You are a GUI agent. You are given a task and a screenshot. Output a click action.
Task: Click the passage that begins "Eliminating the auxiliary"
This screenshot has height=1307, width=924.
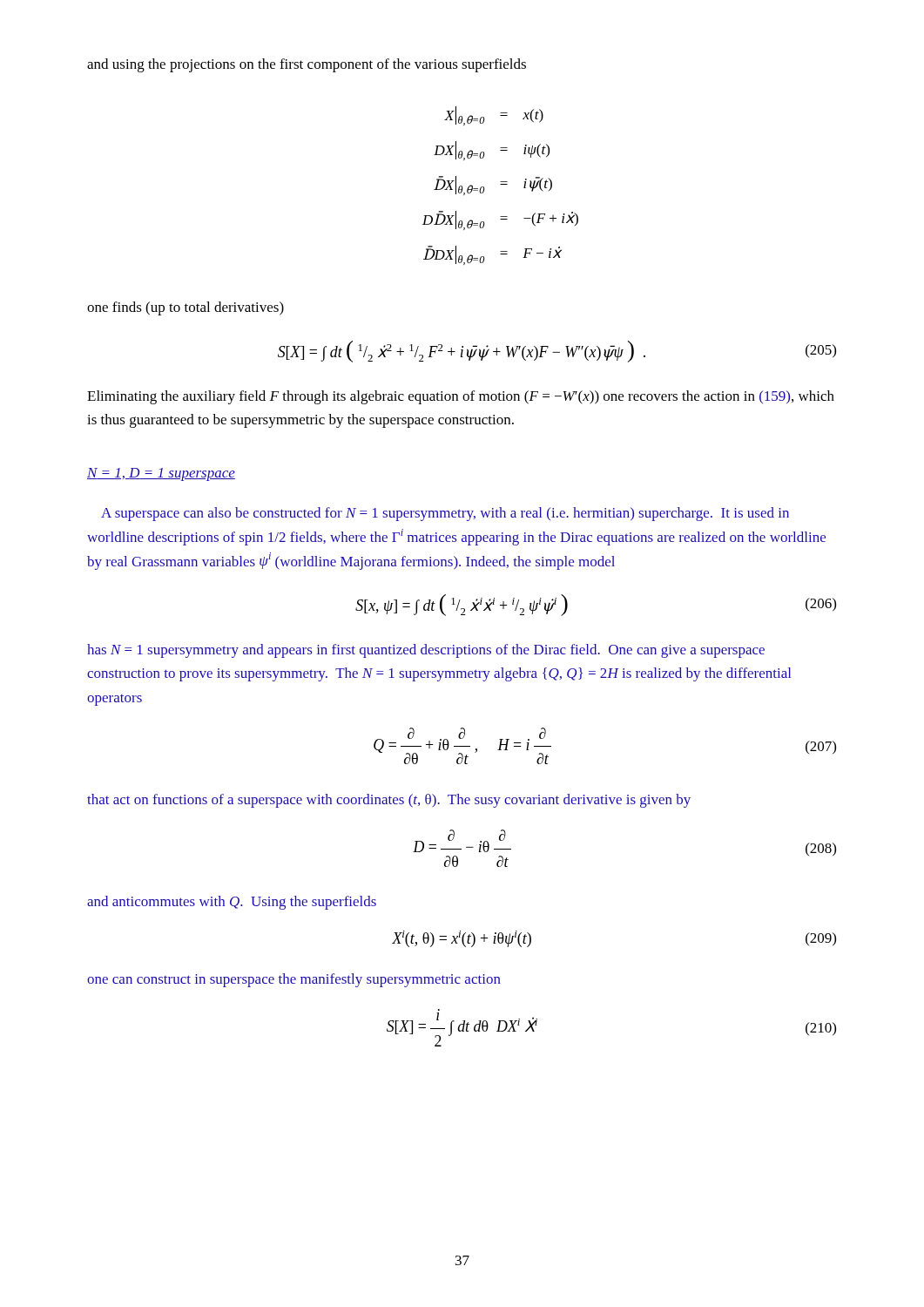[461, 408]
